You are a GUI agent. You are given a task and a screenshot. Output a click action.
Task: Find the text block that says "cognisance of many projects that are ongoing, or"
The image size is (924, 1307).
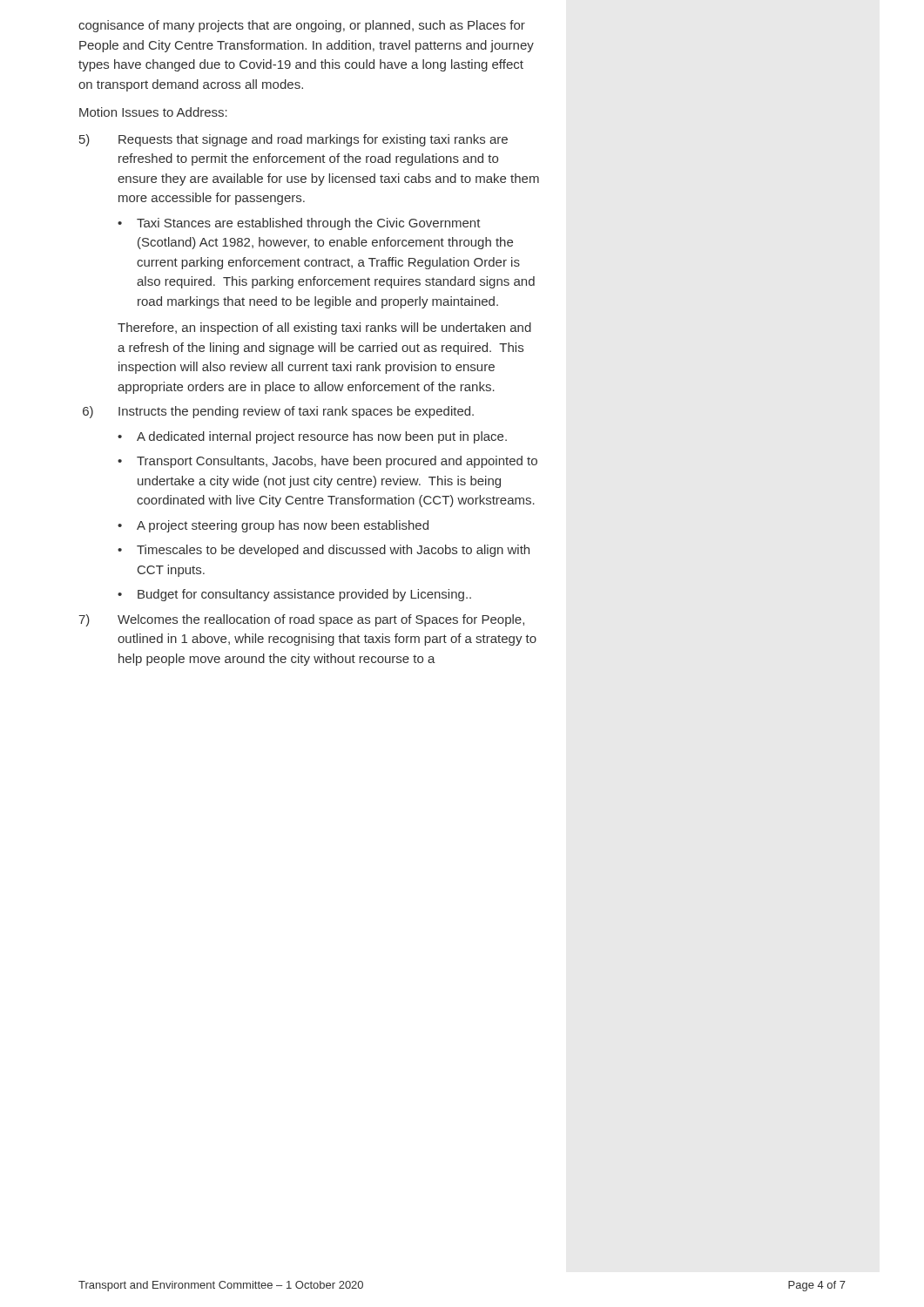[306, 54]
